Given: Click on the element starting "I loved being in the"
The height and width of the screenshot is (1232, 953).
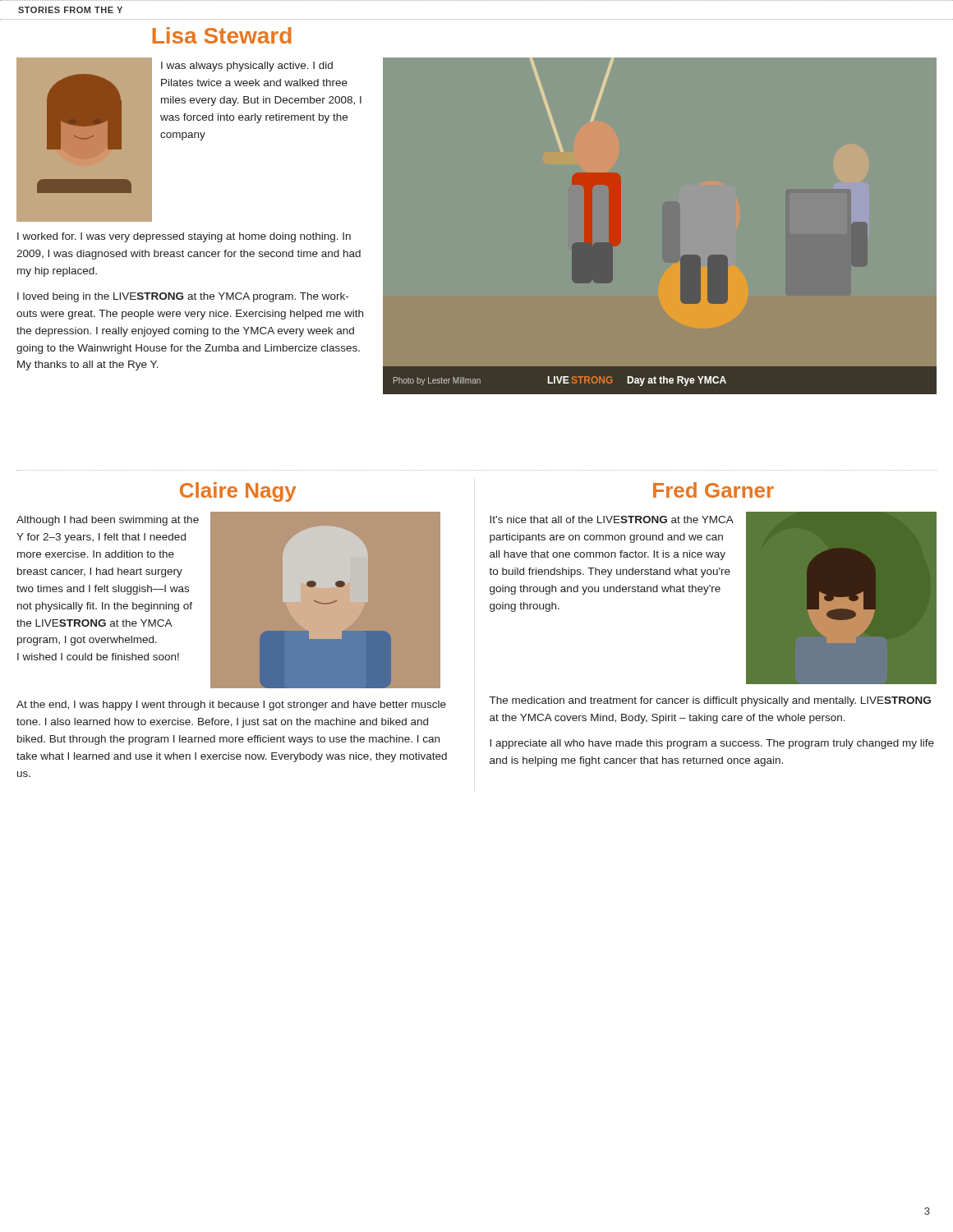Looking at the screenshot, I should click(x=193, y=331).
